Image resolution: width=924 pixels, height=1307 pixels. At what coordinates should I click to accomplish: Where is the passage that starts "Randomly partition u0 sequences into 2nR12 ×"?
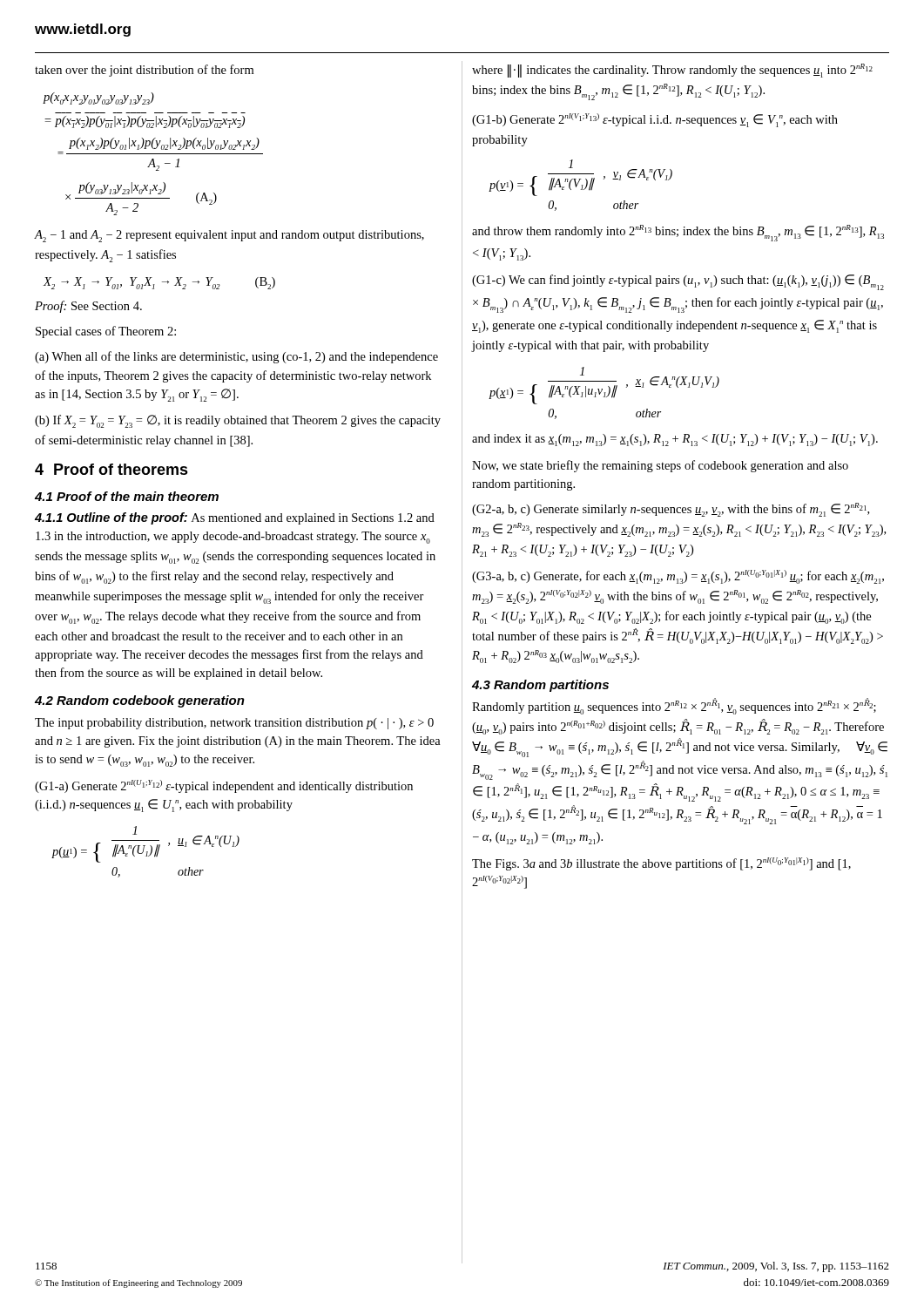[x=680, y=773]
